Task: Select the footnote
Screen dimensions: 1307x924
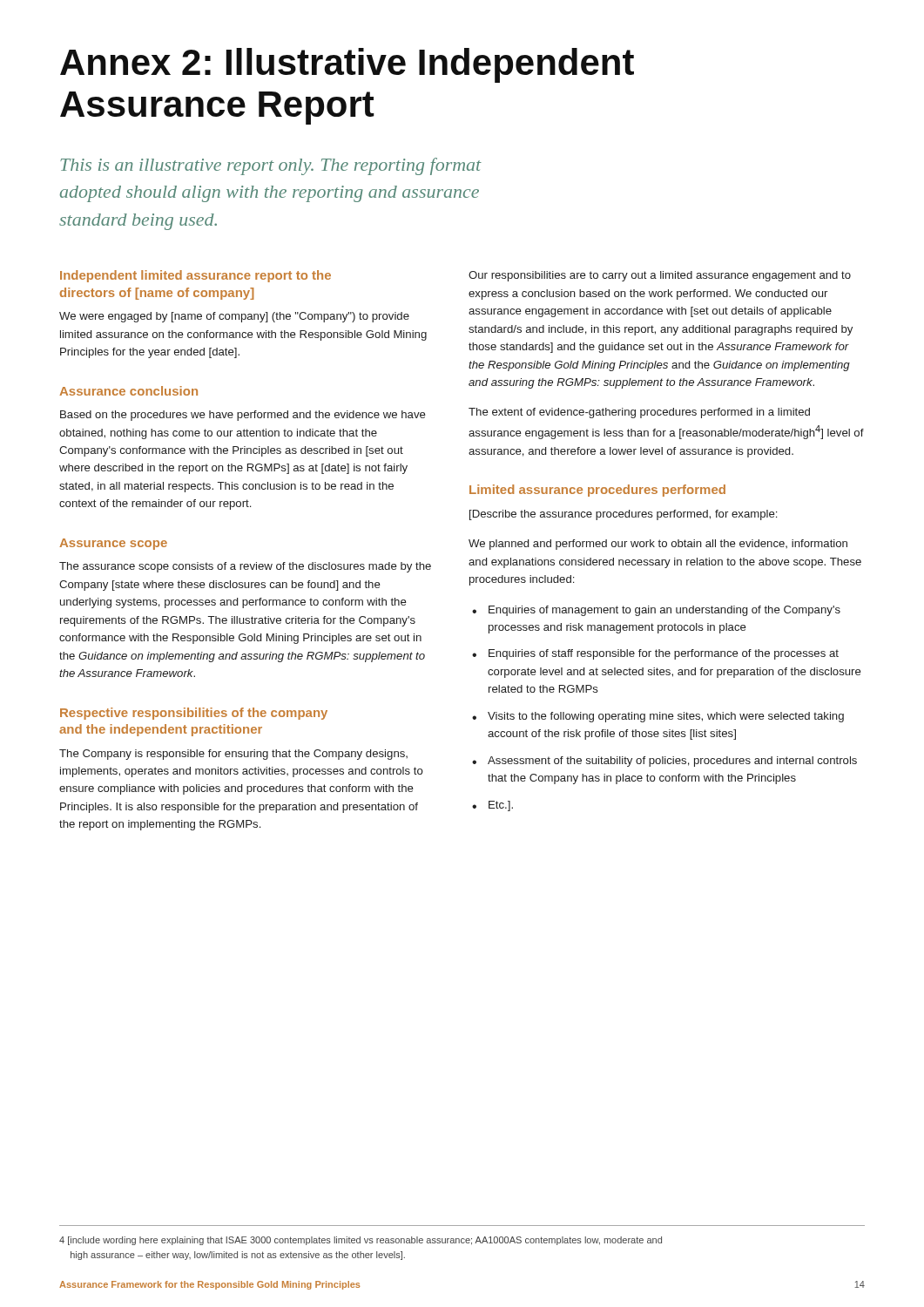Action: (x=462, y=1247)
